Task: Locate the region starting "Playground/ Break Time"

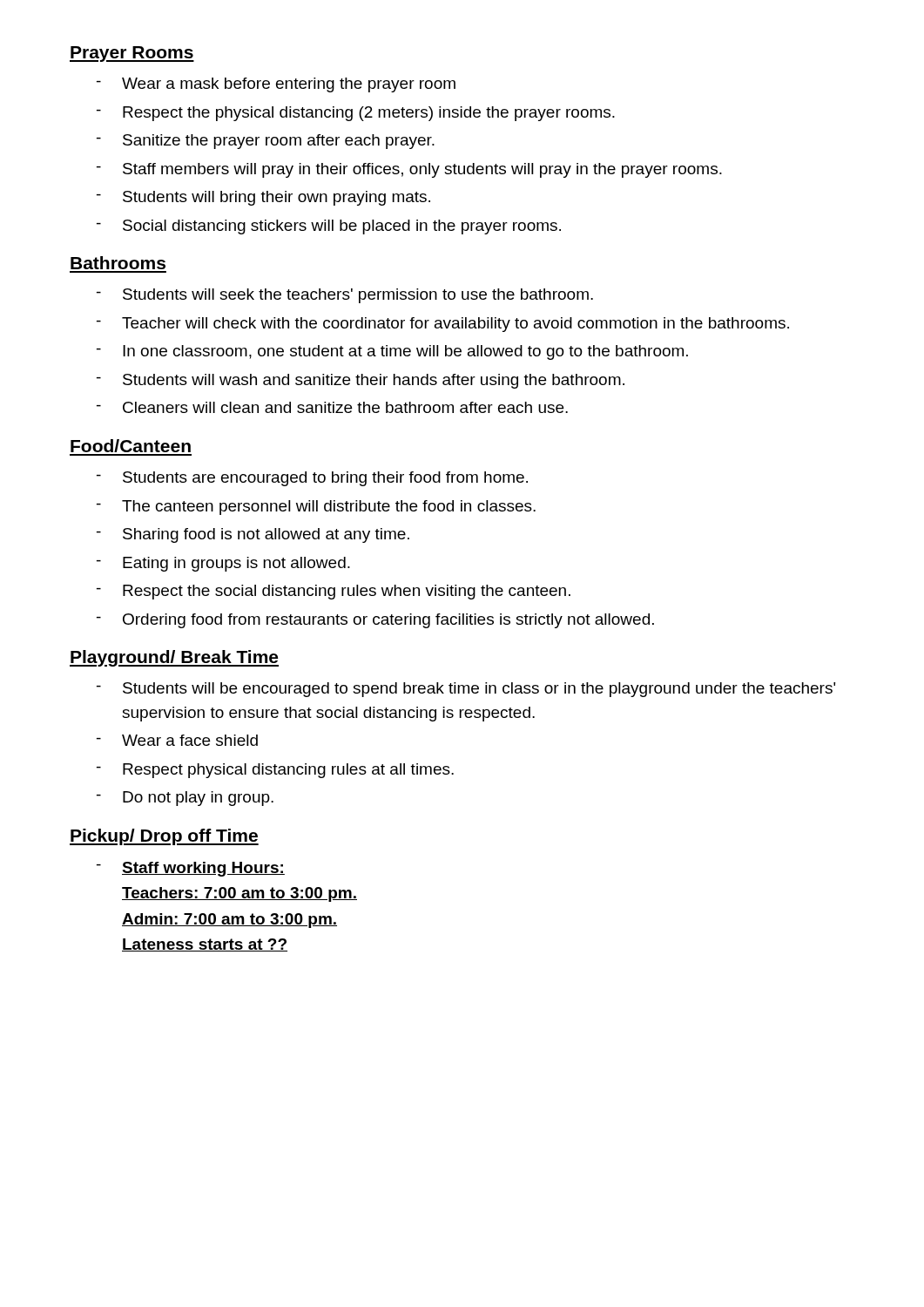Action: point(174,657)
